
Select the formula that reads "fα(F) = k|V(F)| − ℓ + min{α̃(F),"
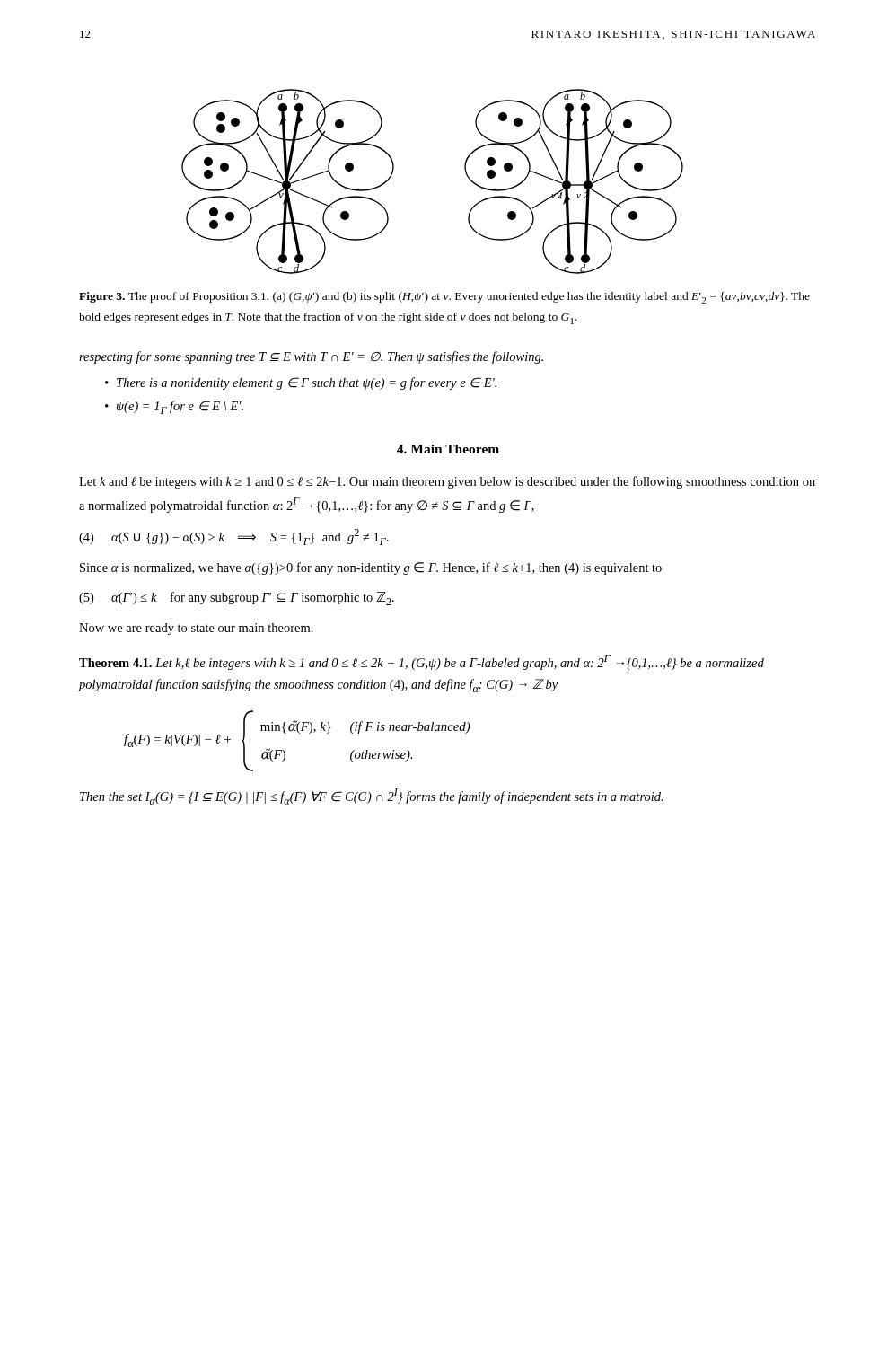click(x=297, y=740)
